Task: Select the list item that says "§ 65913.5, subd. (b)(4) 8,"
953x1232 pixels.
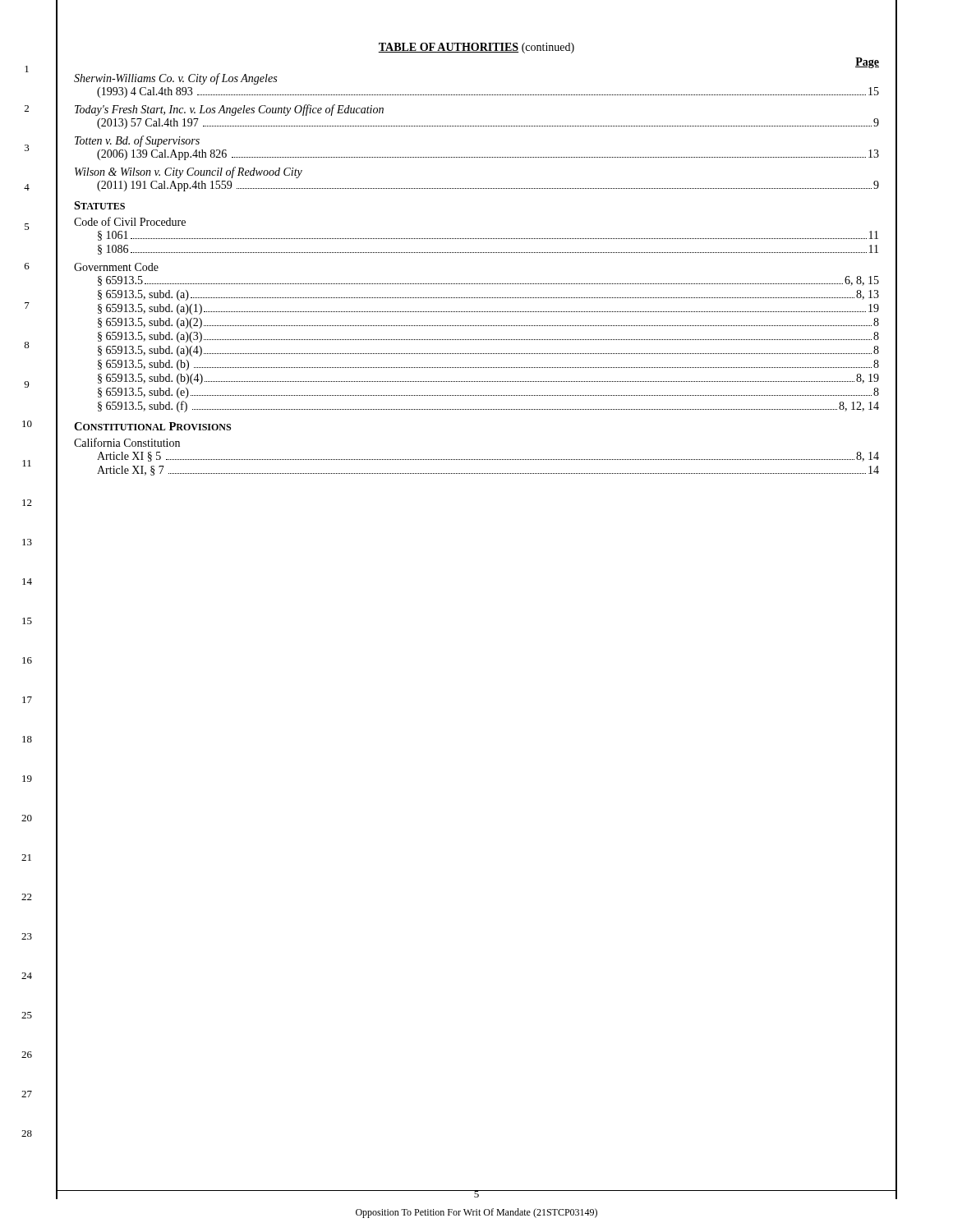Action: click(488, 379)
